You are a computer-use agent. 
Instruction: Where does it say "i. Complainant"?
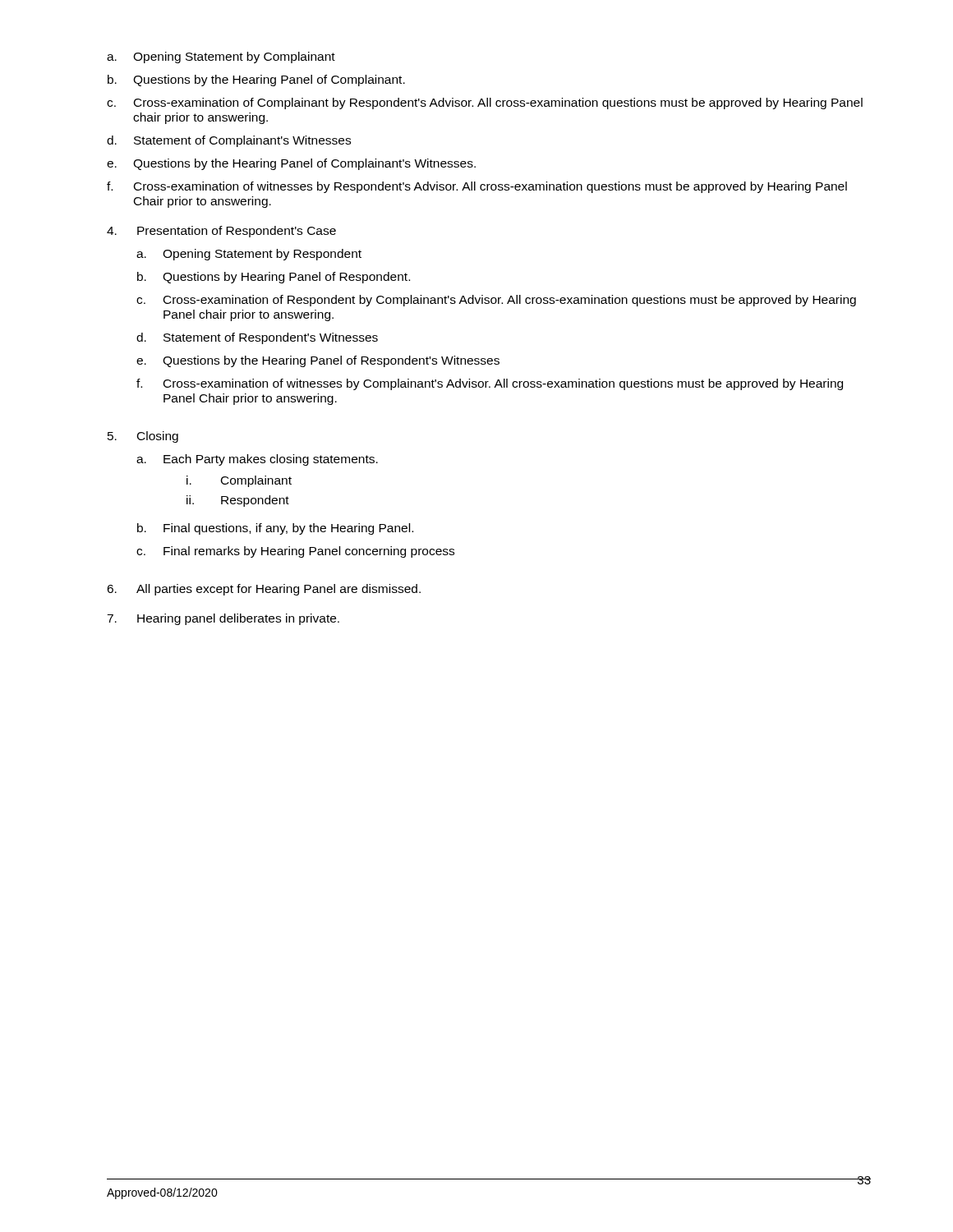coord(239,481)
